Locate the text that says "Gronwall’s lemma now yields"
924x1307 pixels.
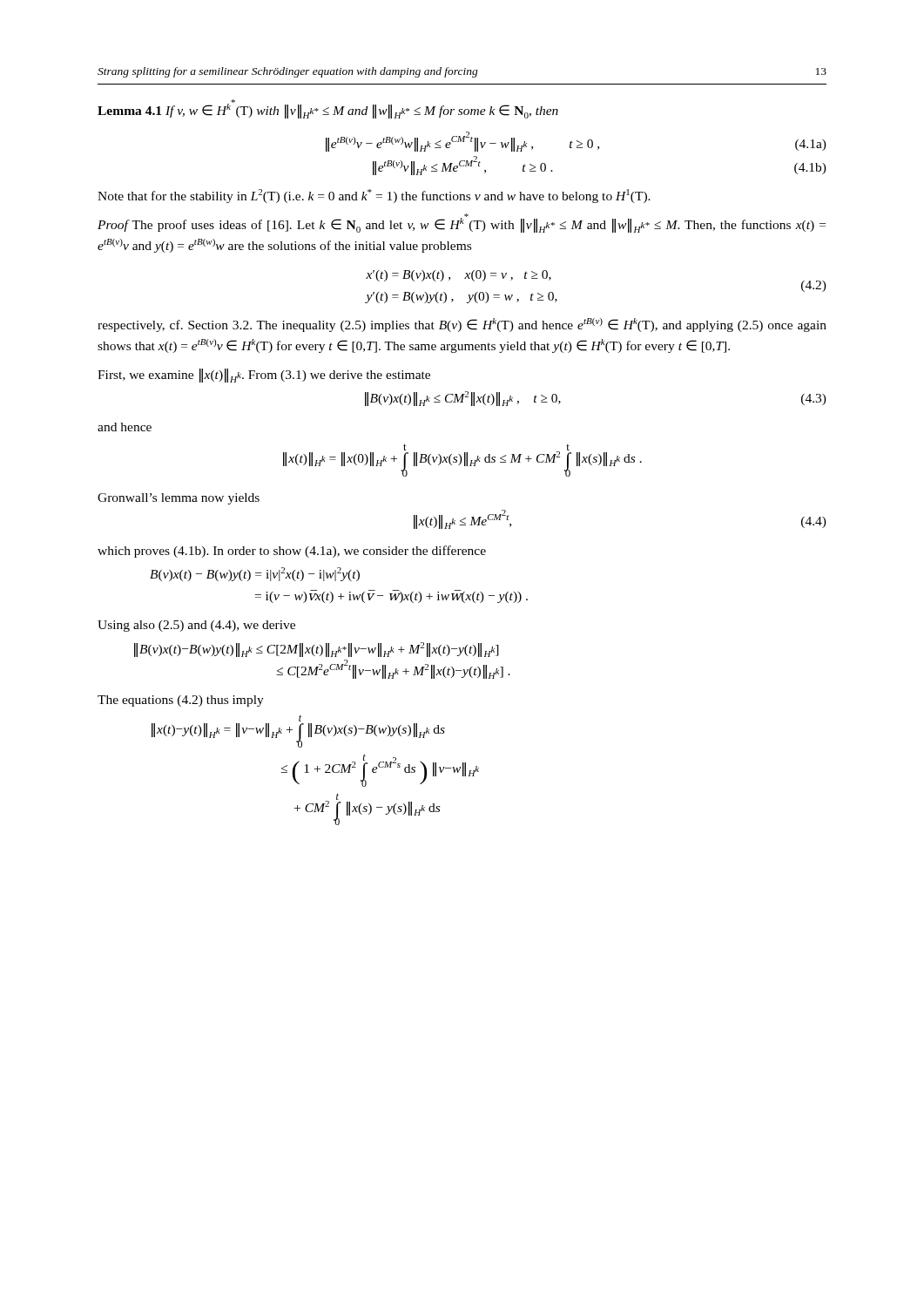179,497
